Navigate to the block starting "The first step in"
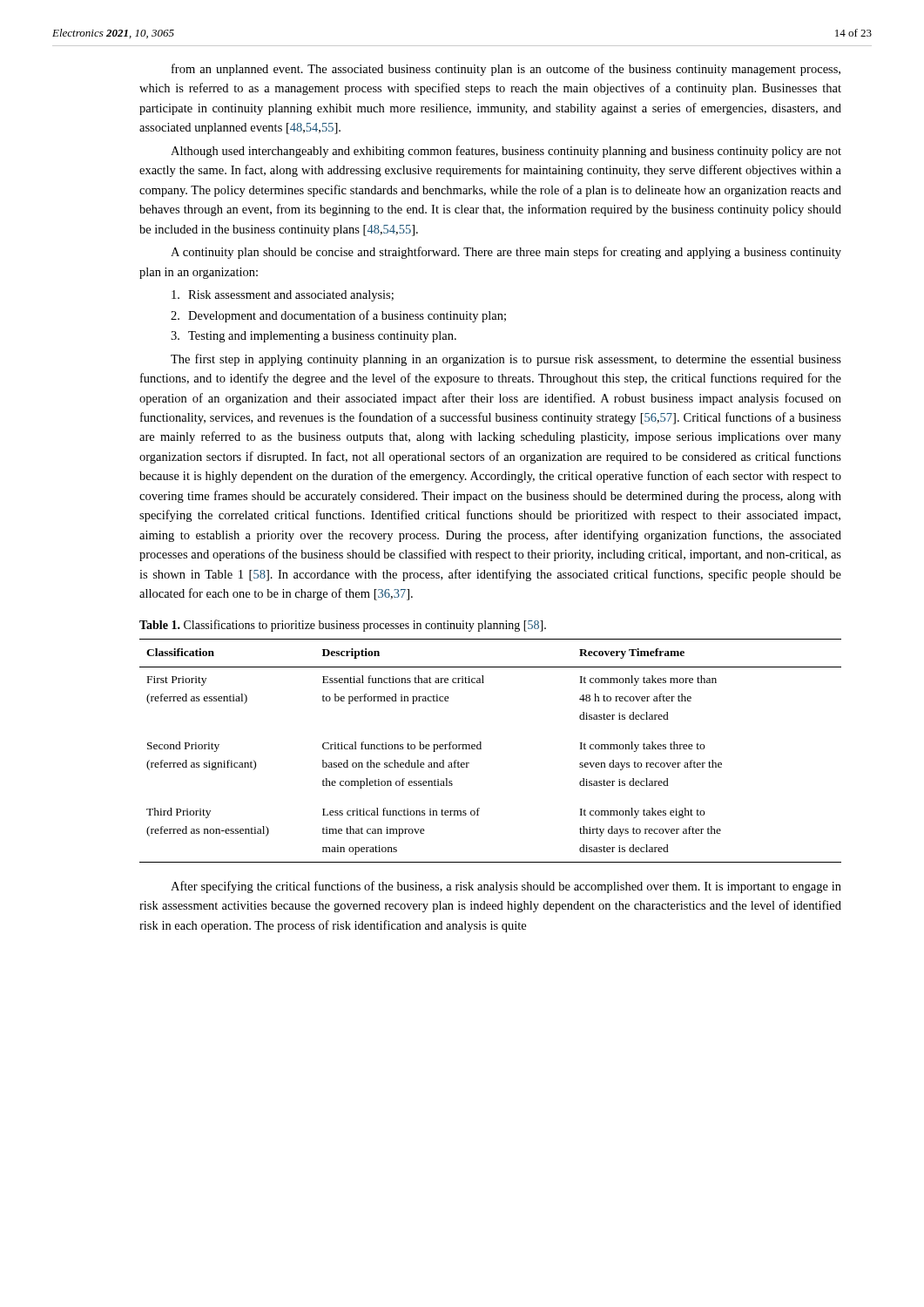 (x=490, y=476)
